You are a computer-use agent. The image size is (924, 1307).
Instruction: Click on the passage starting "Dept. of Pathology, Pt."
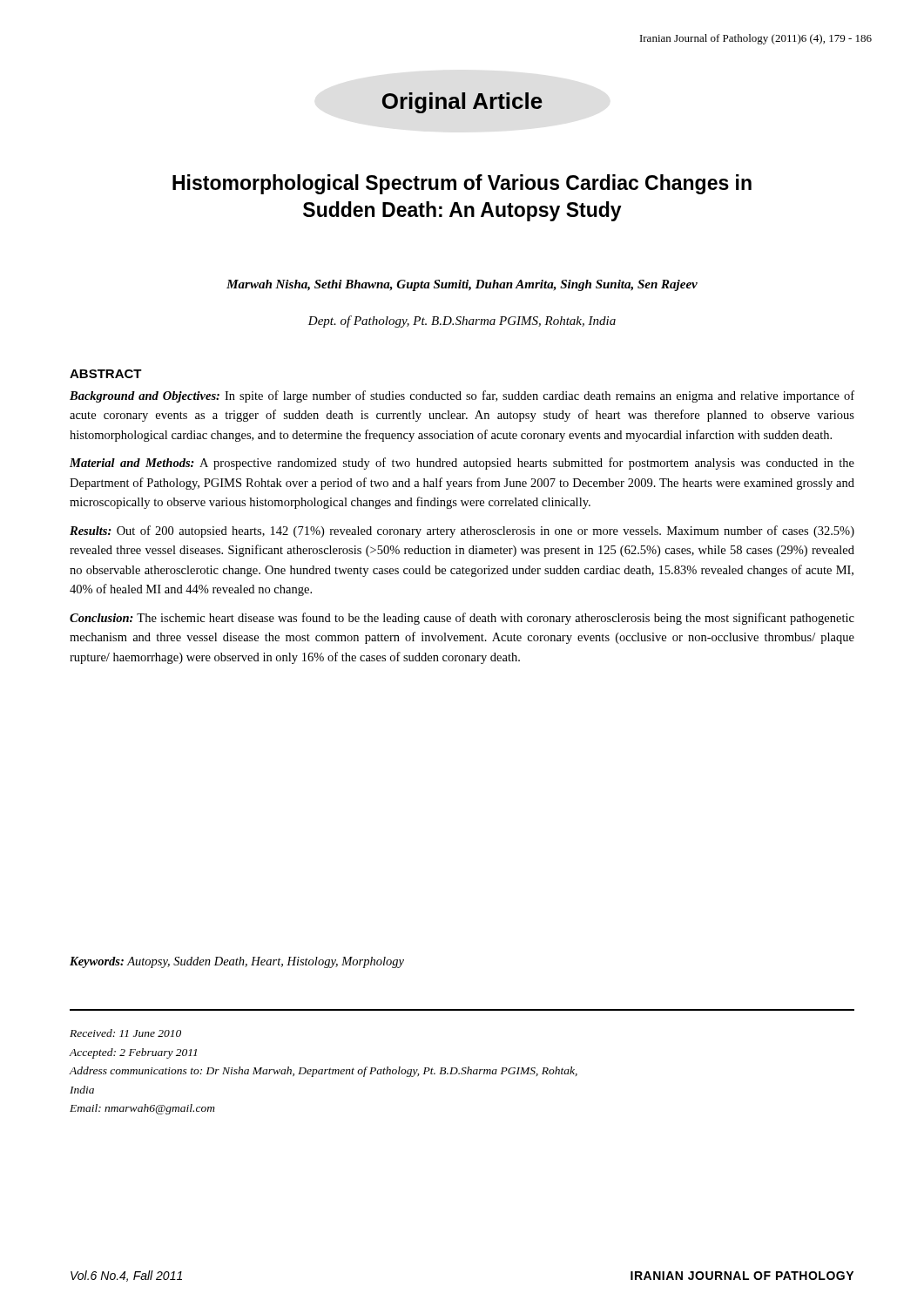click(x=462, y=321)
